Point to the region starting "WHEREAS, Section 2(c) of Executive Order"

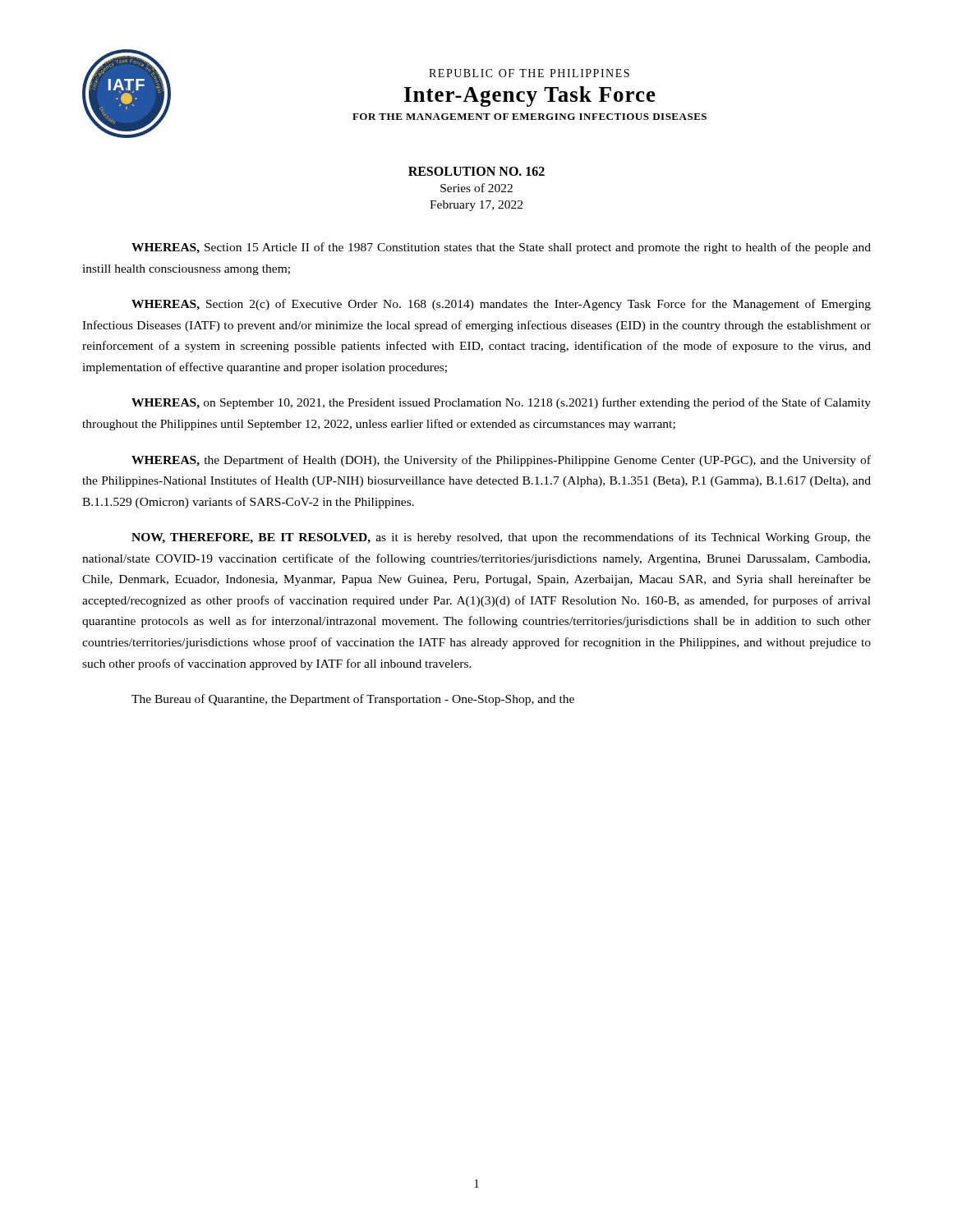[x=476, y=335]
